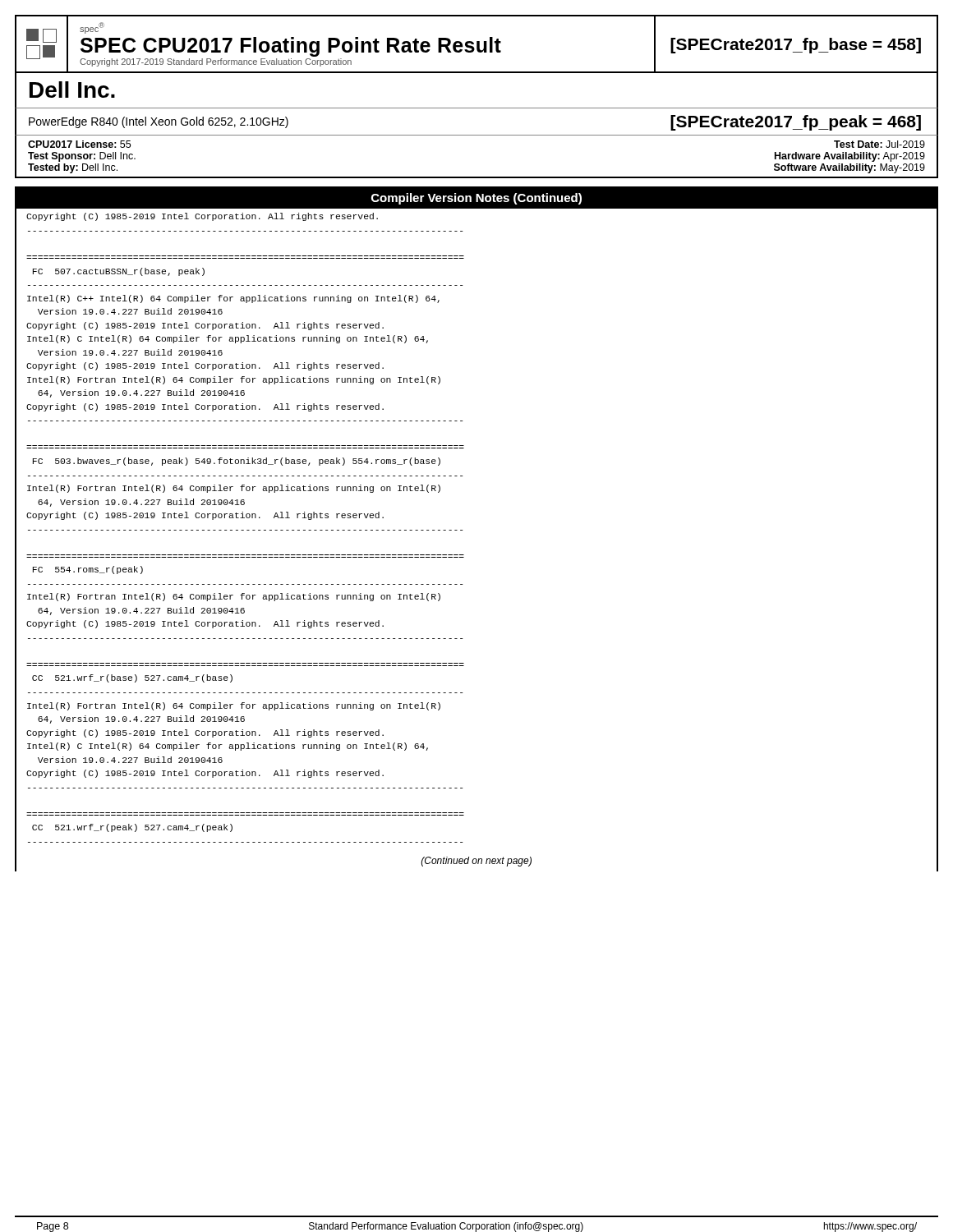
Task: Locate the region starting "Copyright (C) 1985-2019 Intel Corporation. All rights"
Action: pos(245,529)
